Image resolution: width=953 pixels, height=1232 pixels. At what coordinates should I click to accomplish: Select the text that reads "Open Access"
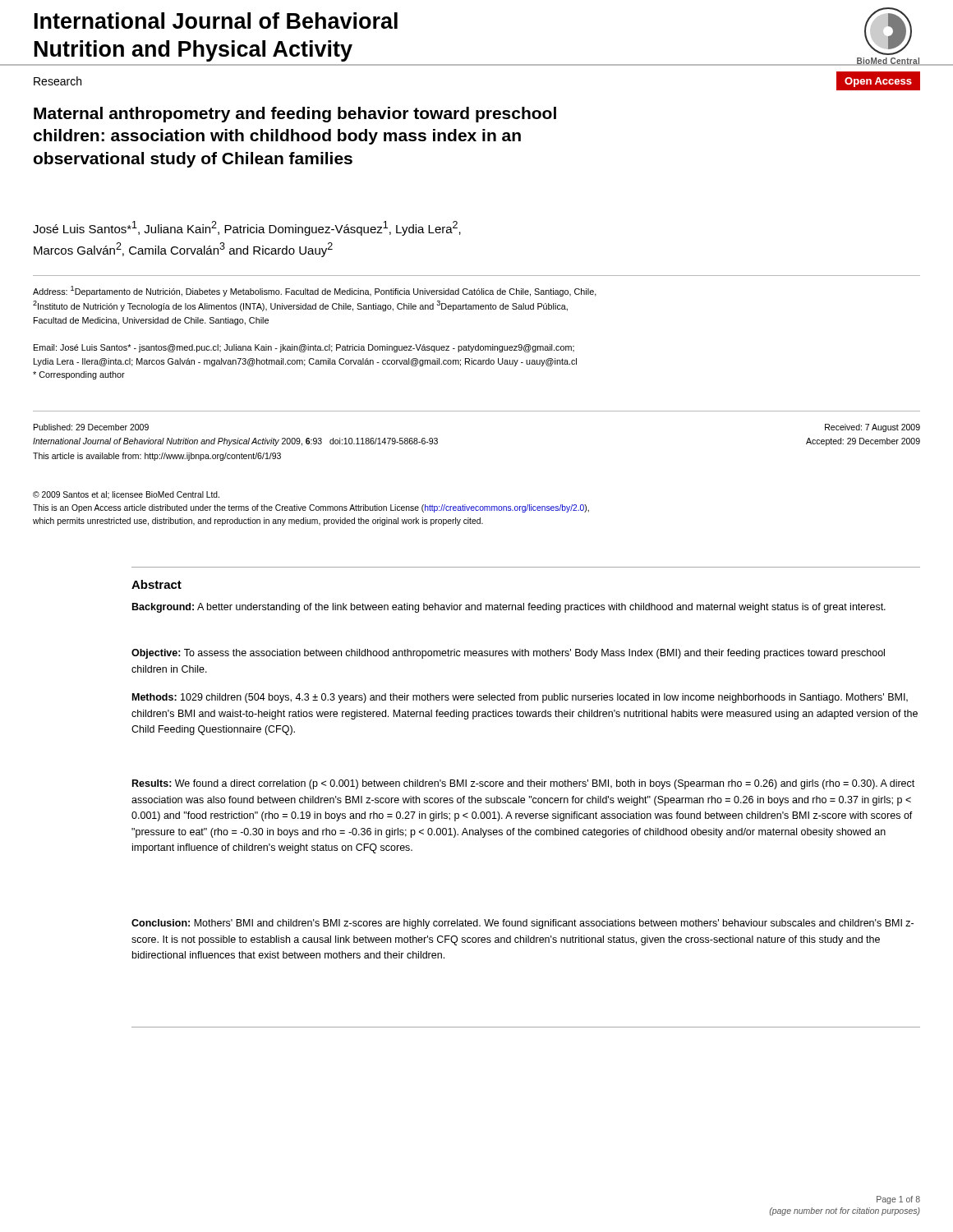878,81
